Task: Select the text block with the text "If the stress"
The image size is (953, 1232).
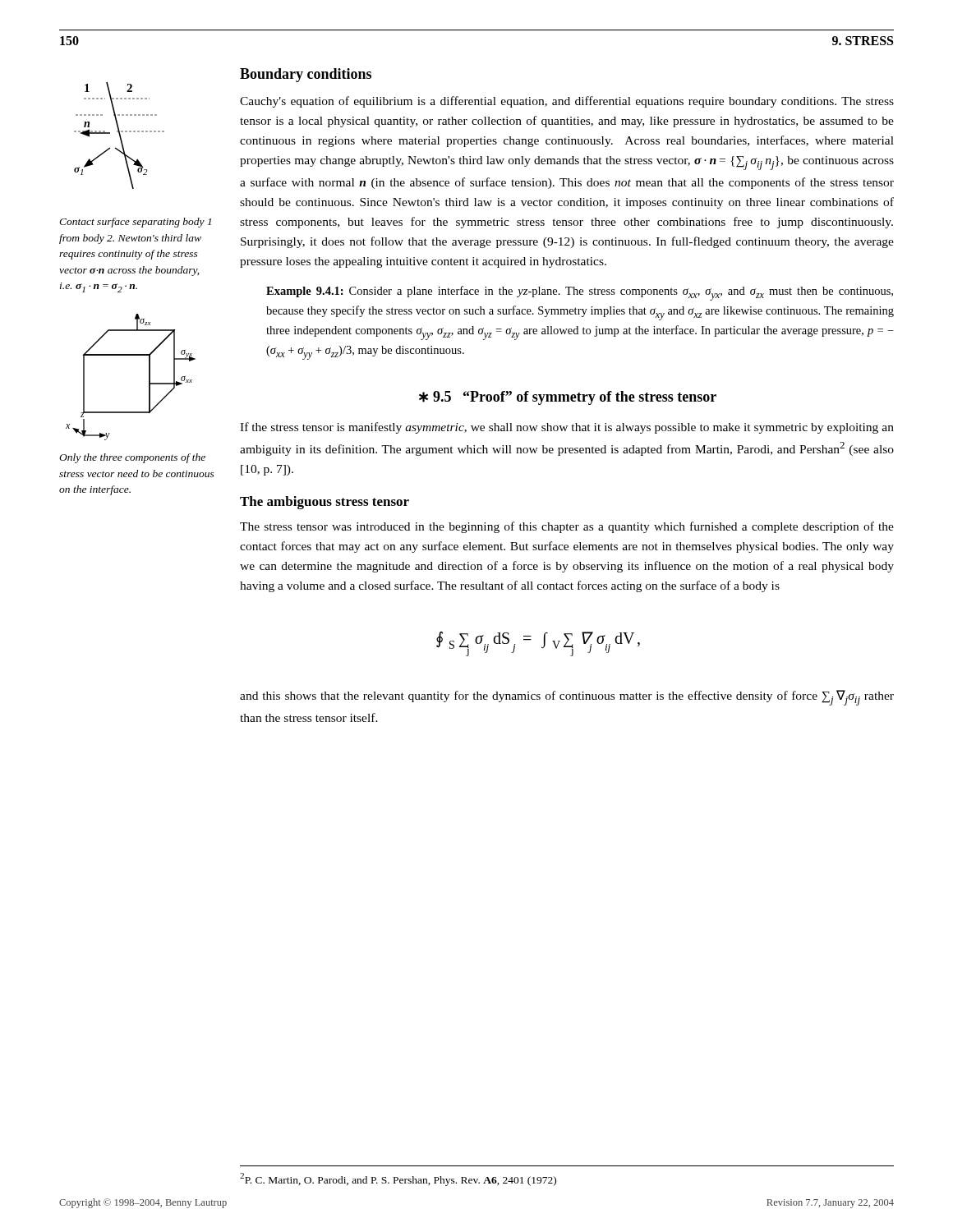Action: point(567,448)
